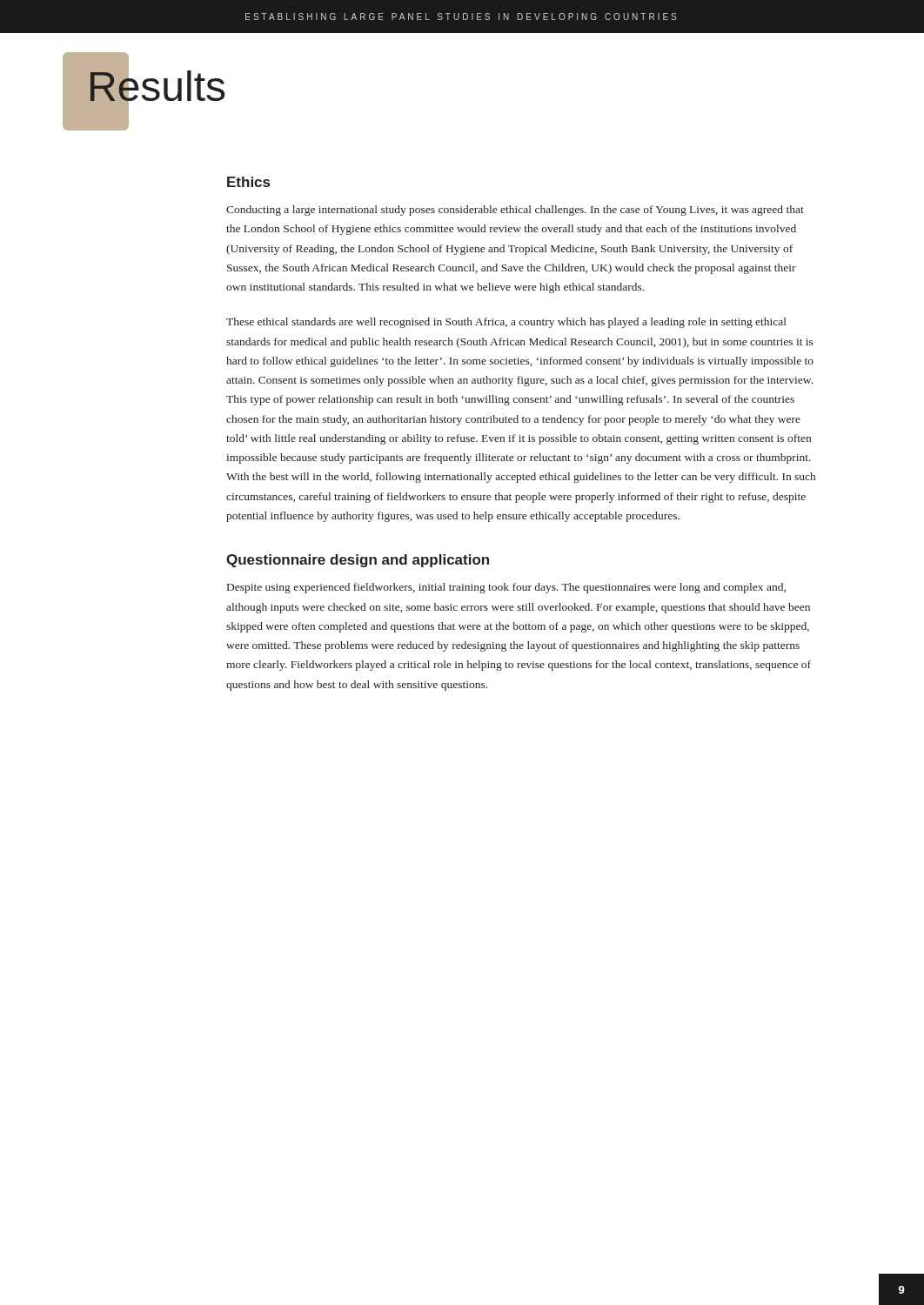This screenshot has height=1305, width=924.
Task: Locate the section header that opens with "Questionnaire design and"
Action: (x=358, y=561)
